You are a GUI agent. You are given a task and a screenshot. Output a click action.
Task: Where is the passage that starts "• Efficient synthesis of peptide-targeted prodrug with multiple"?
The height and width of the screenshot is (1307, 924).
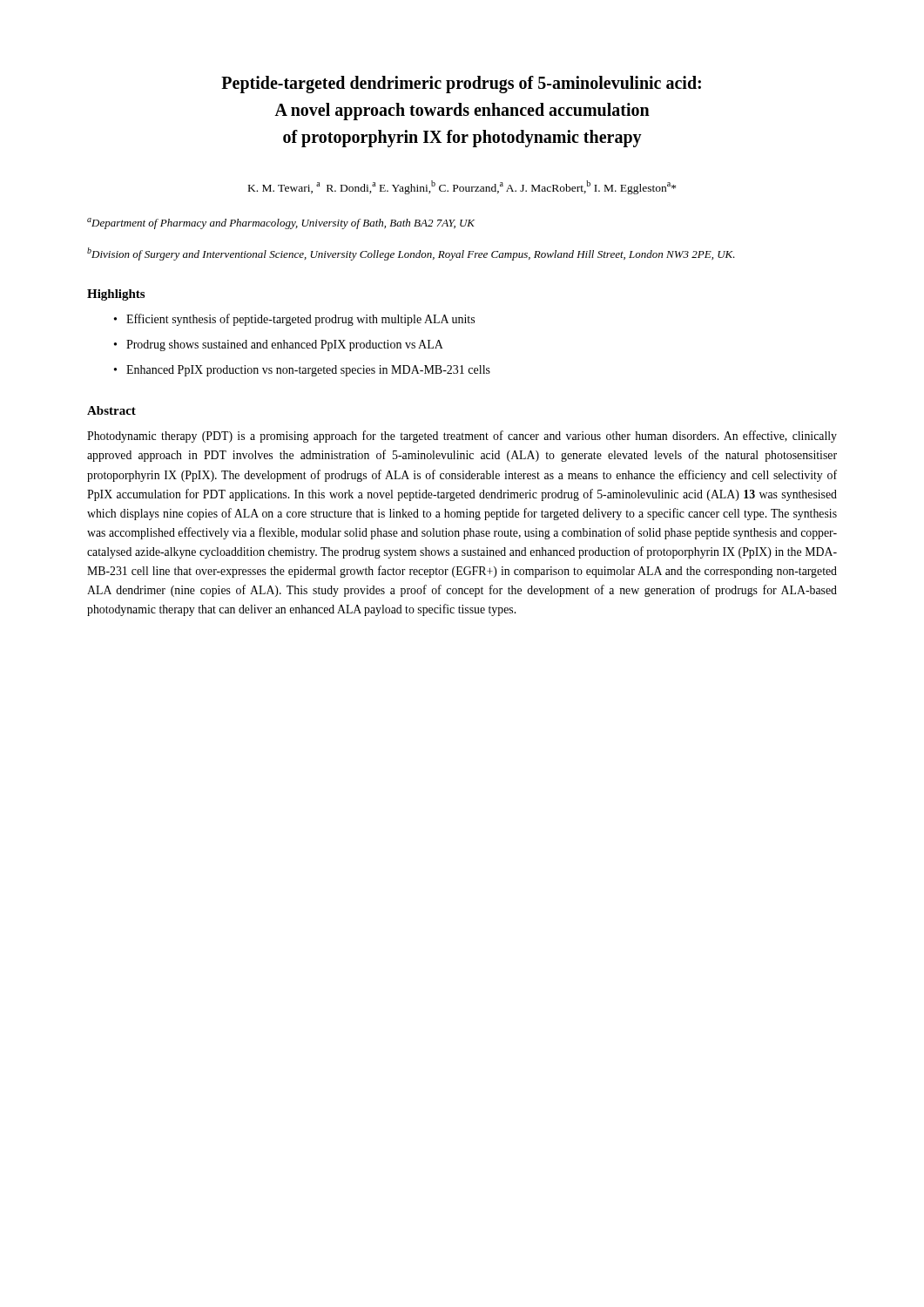(x=294, y=320)
